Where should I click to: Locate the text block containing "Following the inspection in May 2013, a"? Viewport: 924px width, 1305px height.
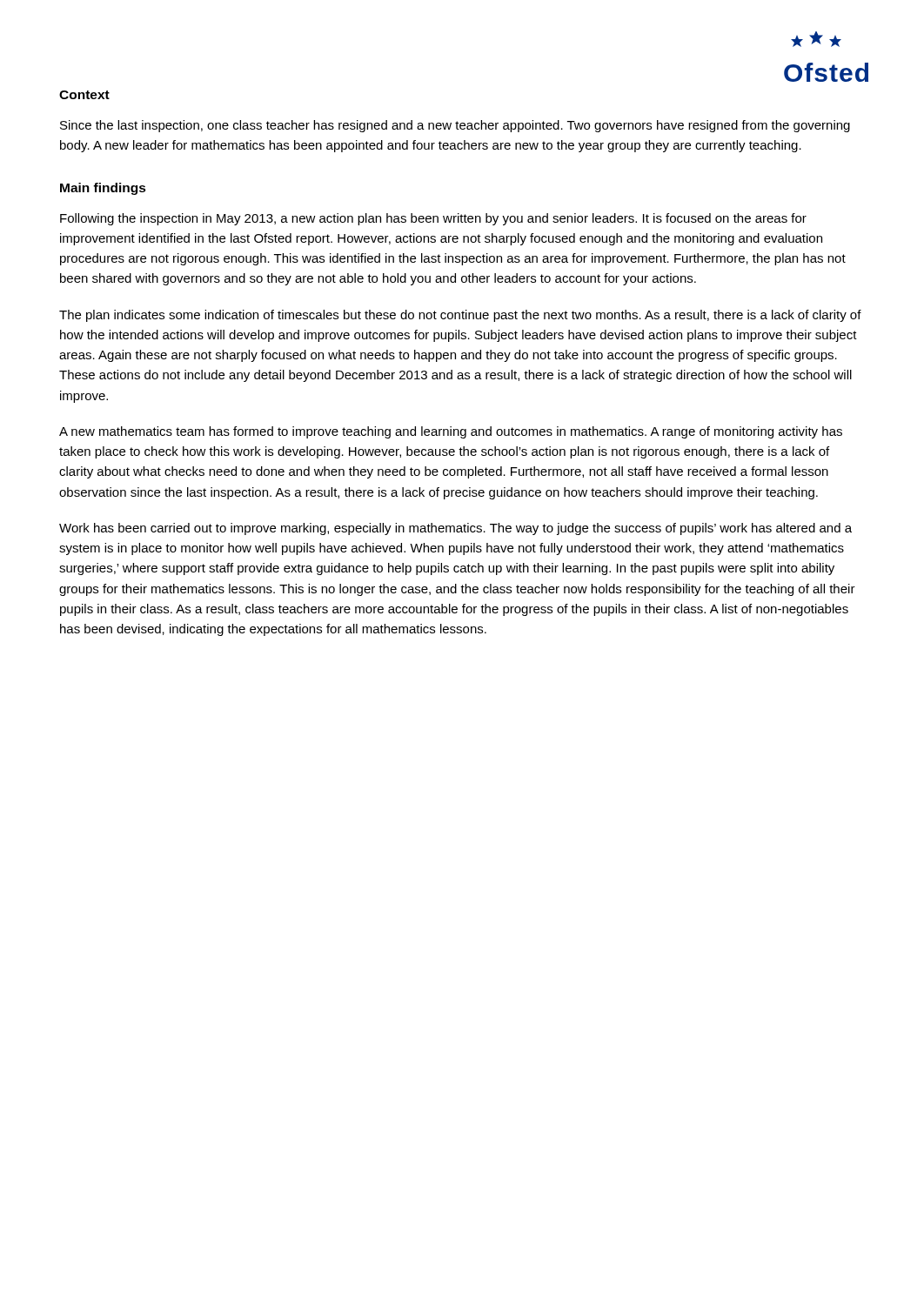pyautogui.click(x=452, y=248)
